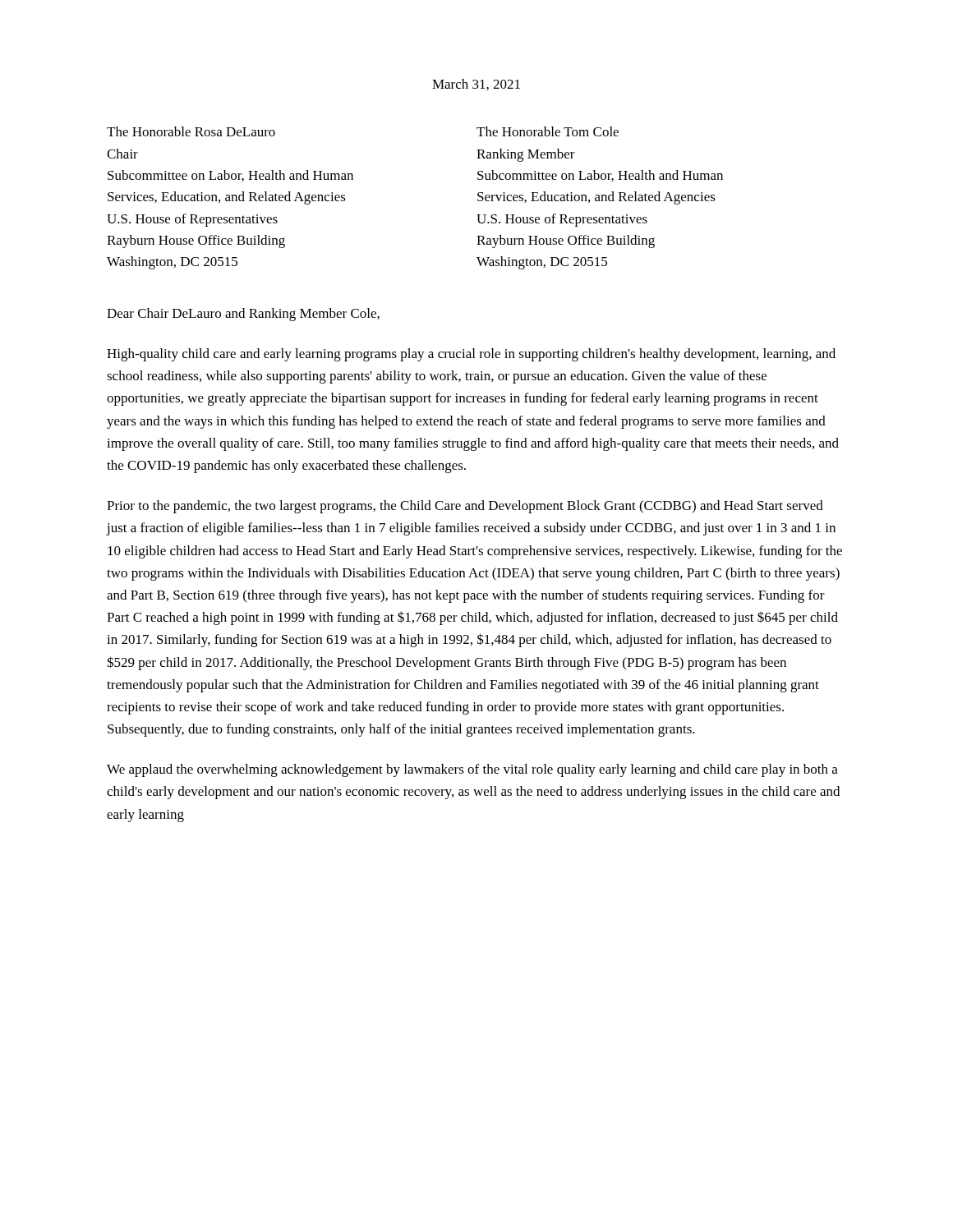Image resolution: width=953 pixels, height=1232 pixels.
Task: Click the passage that begins "Dear Chair DeLauro and Ranking"
Action: tap(244, 313)
